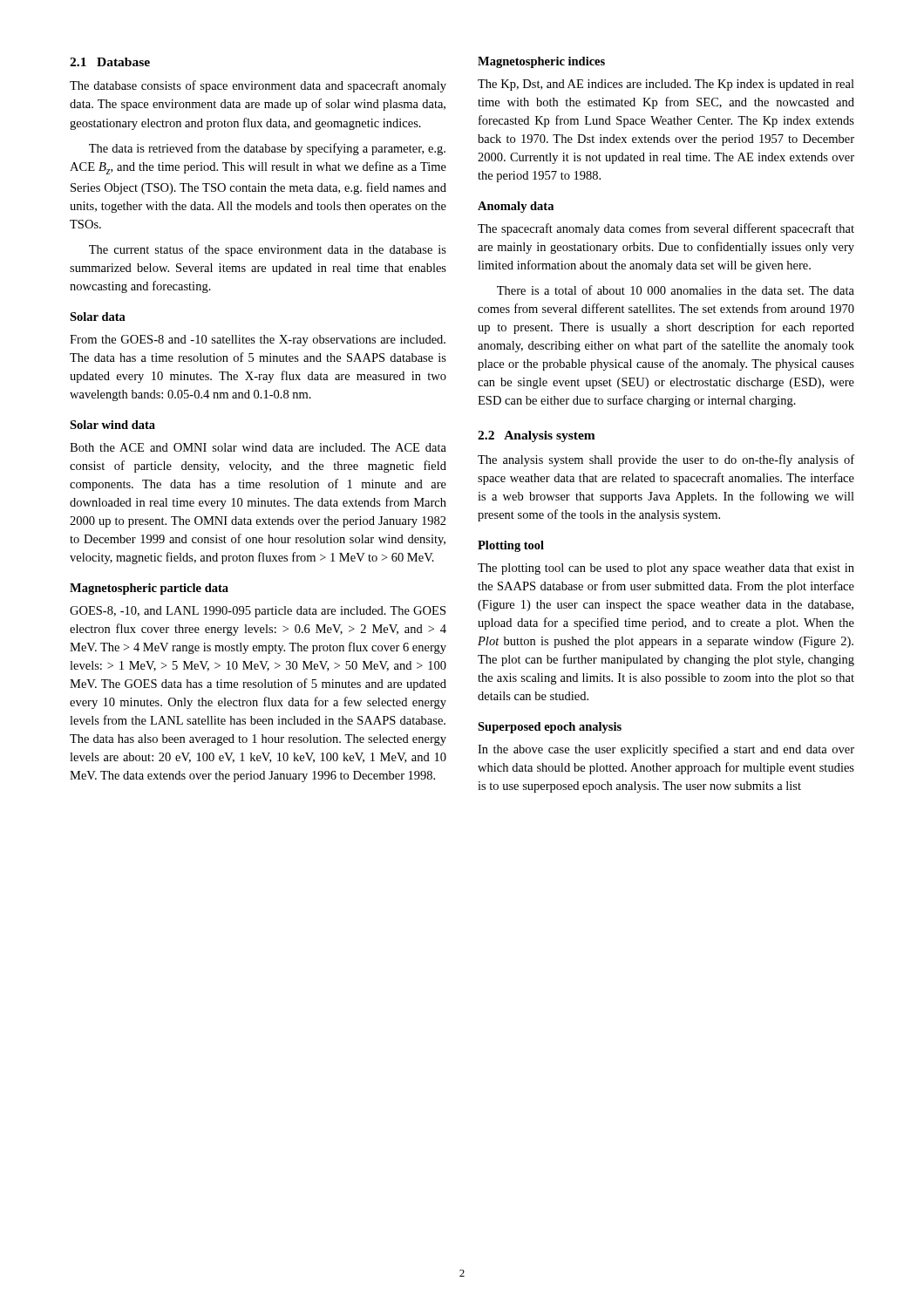Locate the section header that reads "2.2 Analysis system"

[x=536, y=435]
